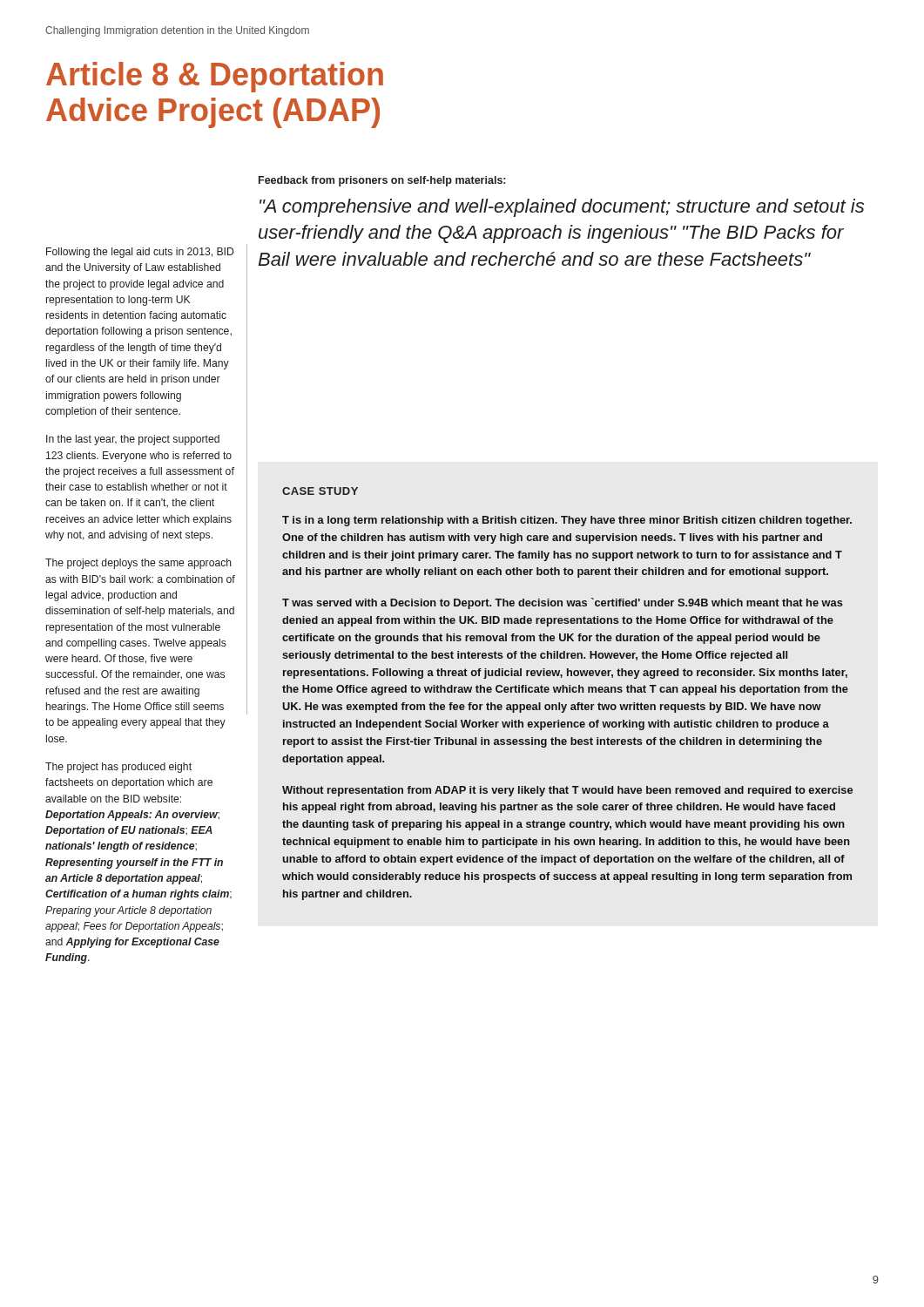Click on the element starting "The project deploys the same approach as with"
The image size is (924, 1307).
140,651
